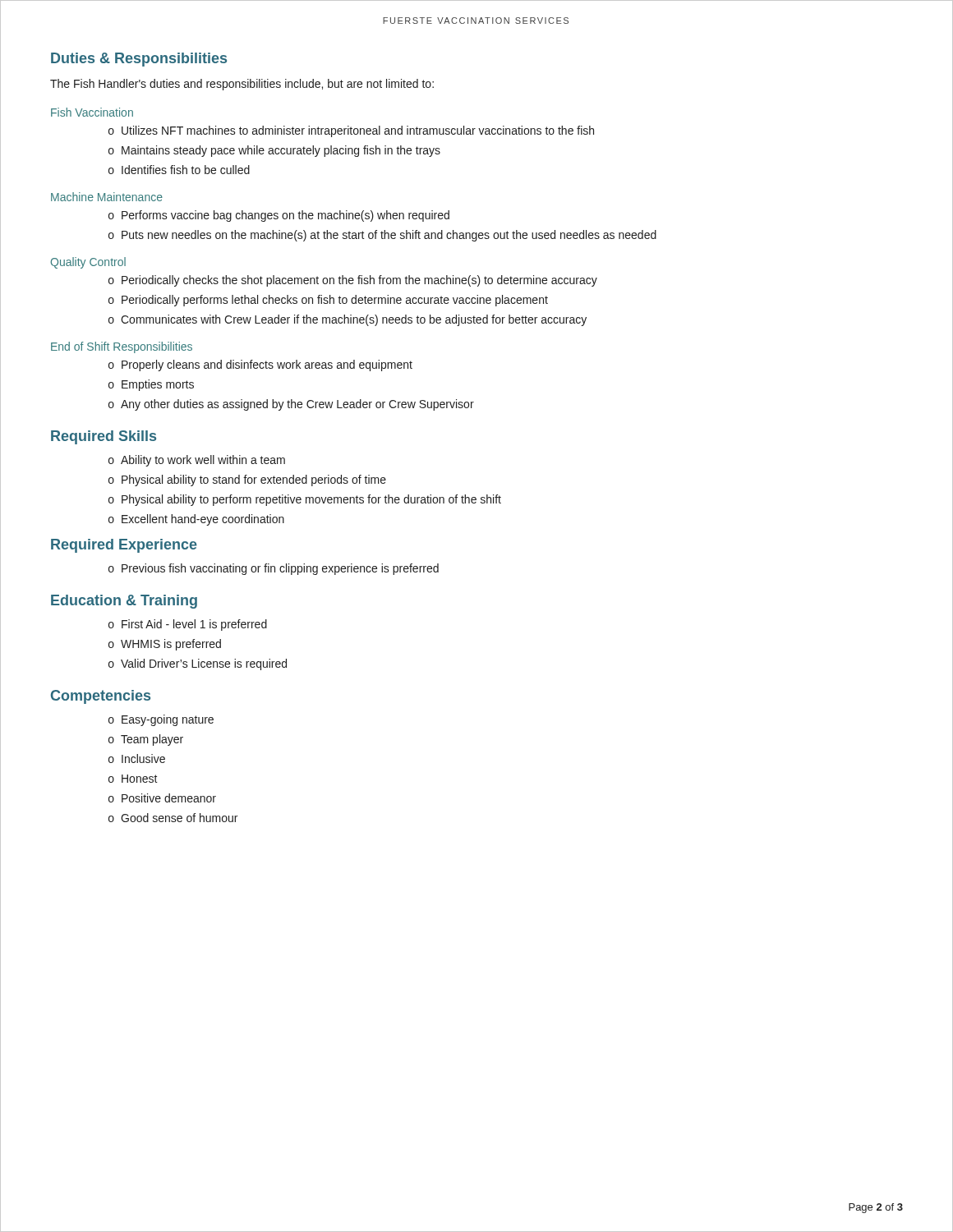
Task: Click on the list item containing "o Honest"
Action: coord(133,779)
